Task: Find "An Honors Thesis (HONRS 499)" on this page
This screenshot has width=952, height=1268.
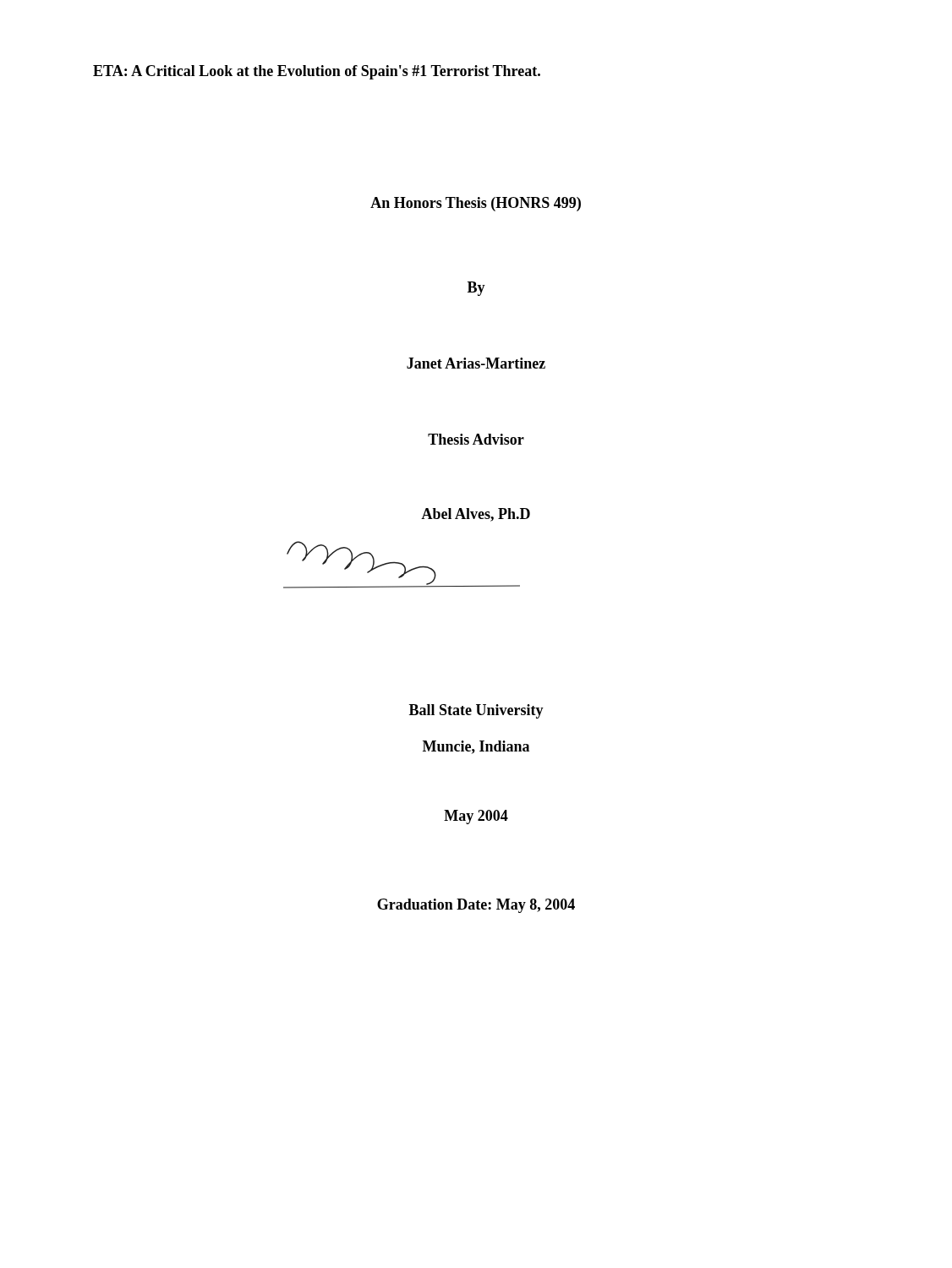Action: pyautogui.click(x=476, y=203)
